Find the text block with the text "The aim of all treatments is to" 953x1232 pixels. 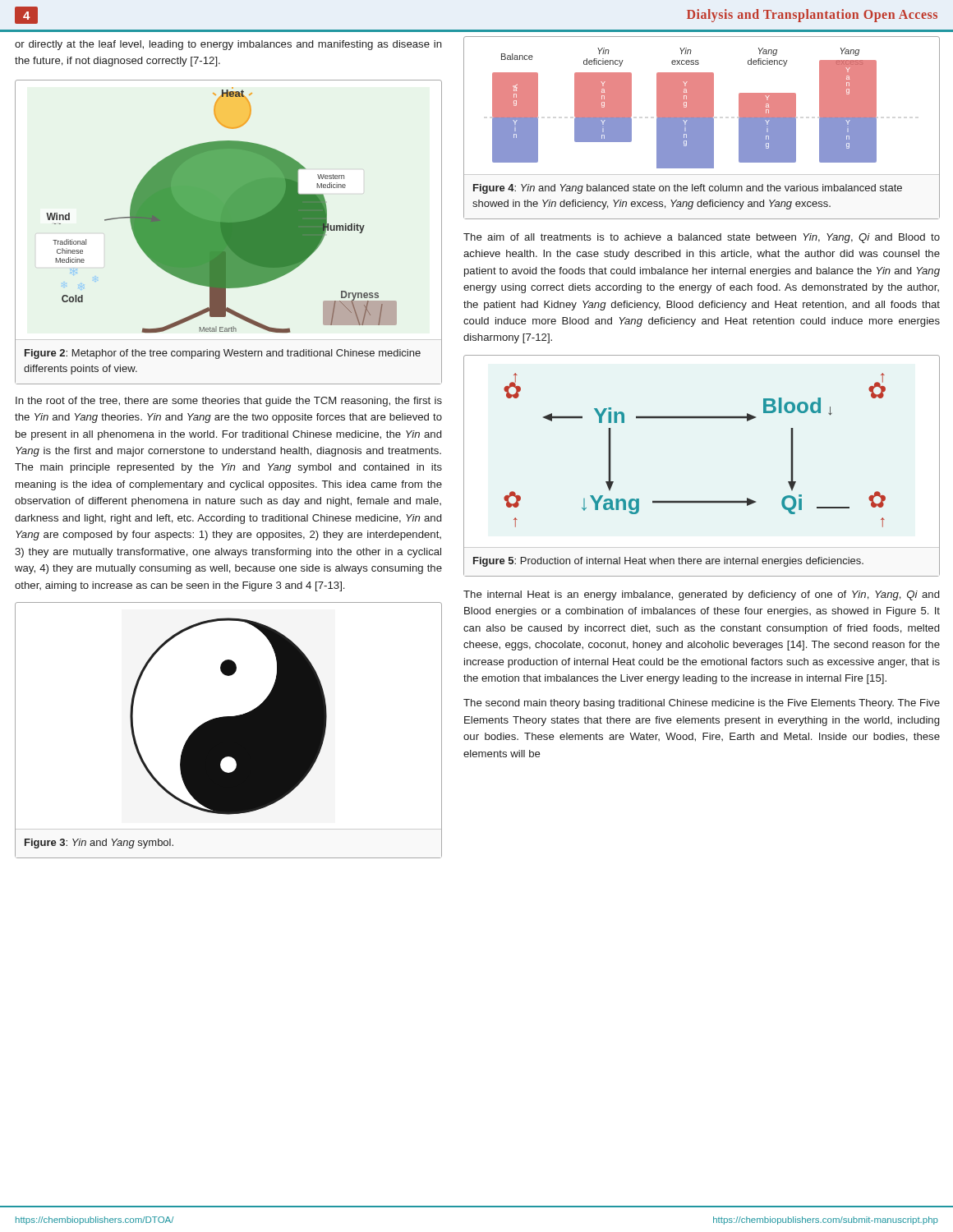pos(702,287)
